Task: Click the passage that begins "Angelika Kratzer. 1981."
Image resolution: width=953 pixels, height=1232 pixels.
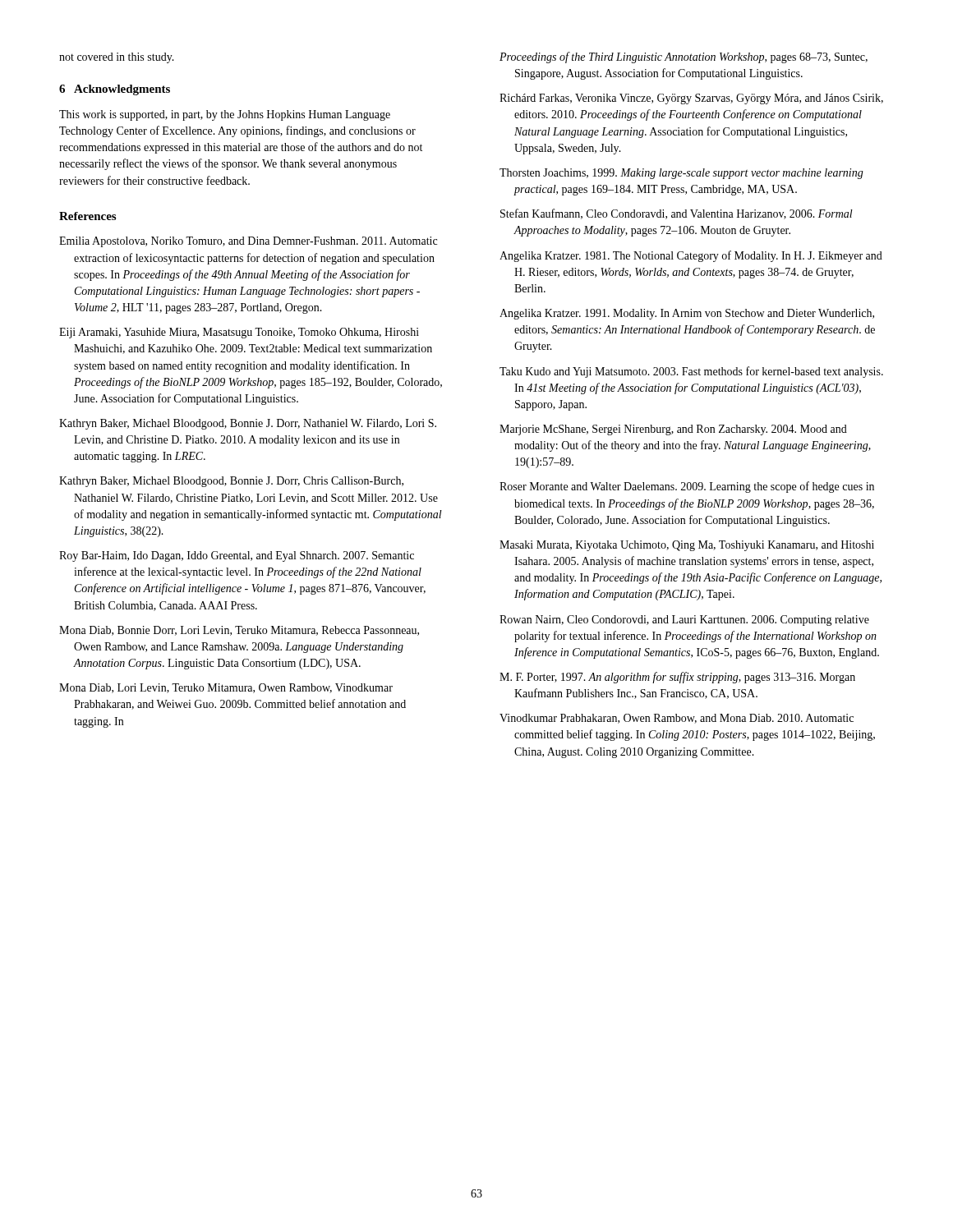Action: click(x=691, y=272)
